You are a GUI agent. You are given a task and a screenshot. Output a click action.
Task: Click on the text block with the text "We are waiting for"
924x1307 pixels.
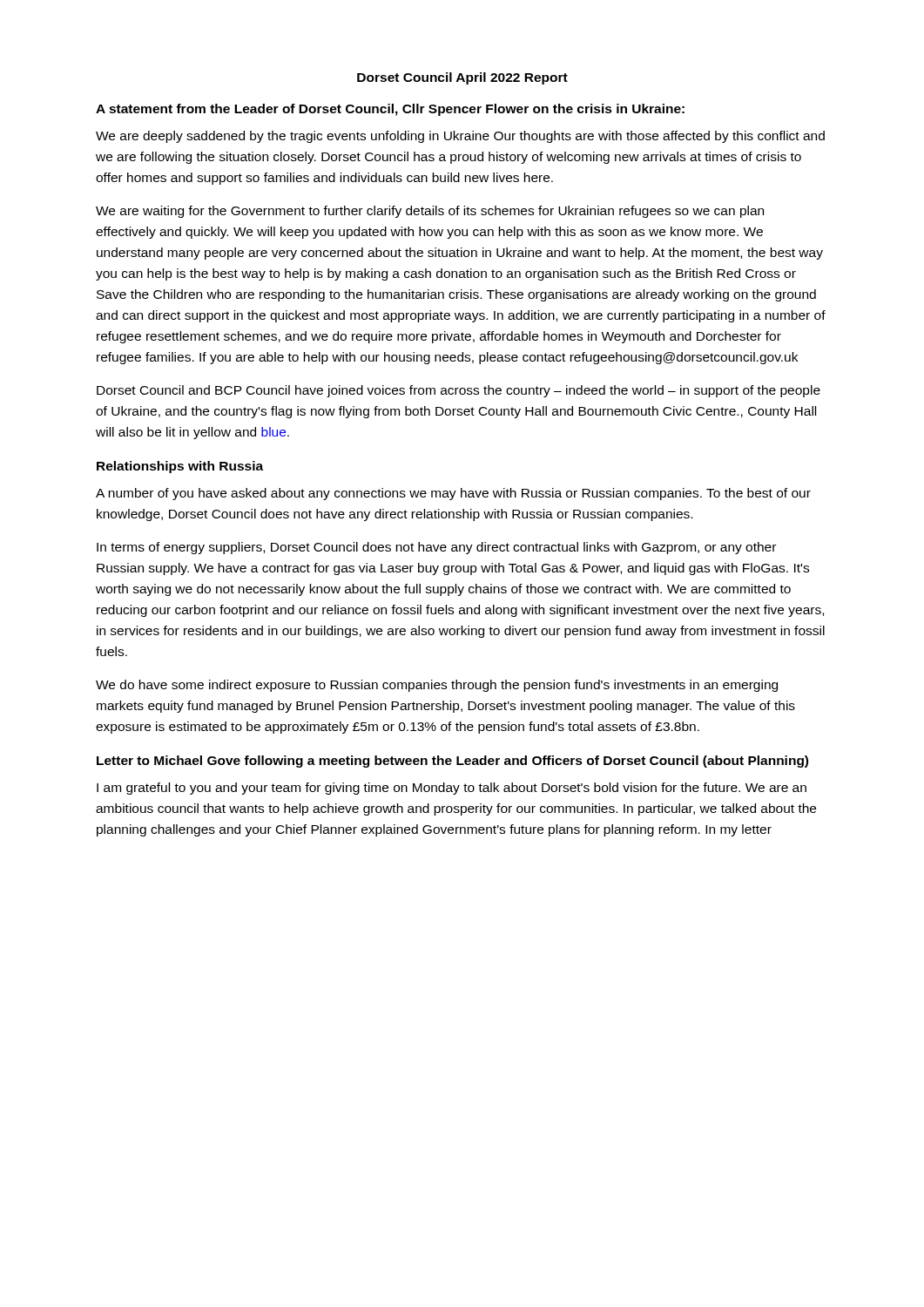(x=460, y=284)
